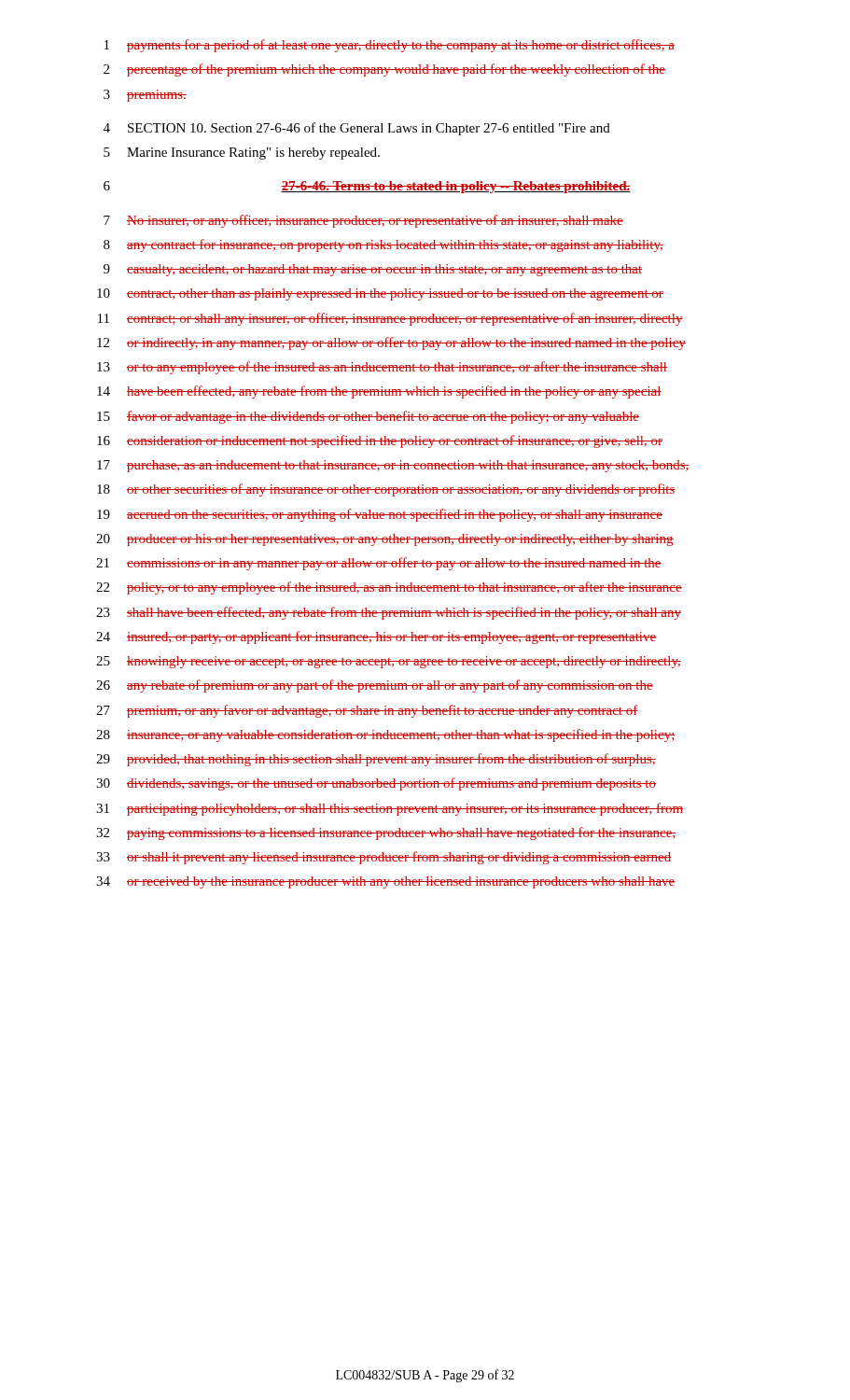
Task: Locate the block of text that opens with "4 SECTION 10. Section 27-6-46 of"
Action: point(434,128)
